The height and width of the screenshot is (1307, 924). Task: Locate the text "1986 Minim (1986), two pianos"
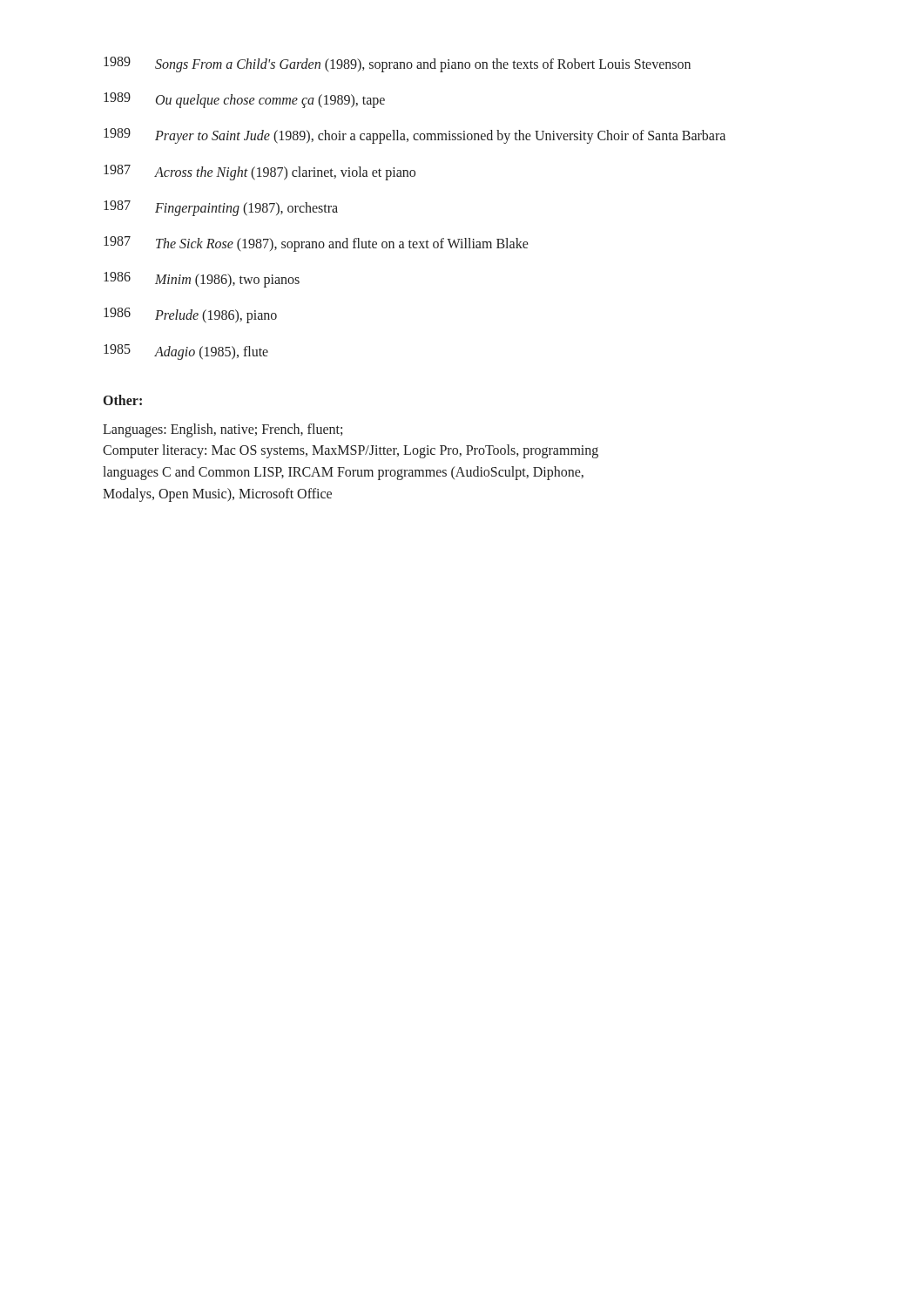click(202, 280)
